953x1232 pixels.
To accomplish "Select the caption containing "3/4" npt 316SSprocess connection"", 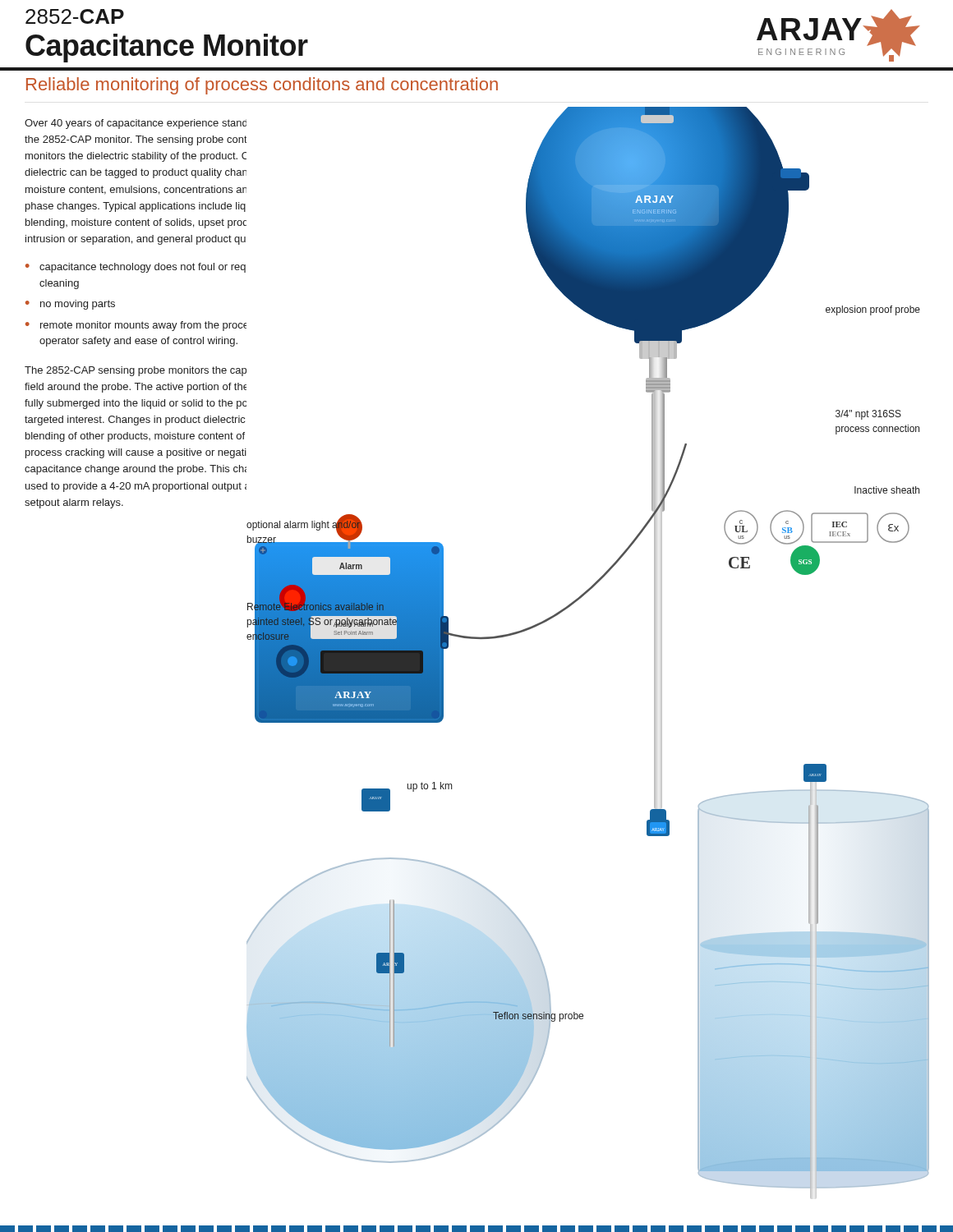I will coord(878,421).
